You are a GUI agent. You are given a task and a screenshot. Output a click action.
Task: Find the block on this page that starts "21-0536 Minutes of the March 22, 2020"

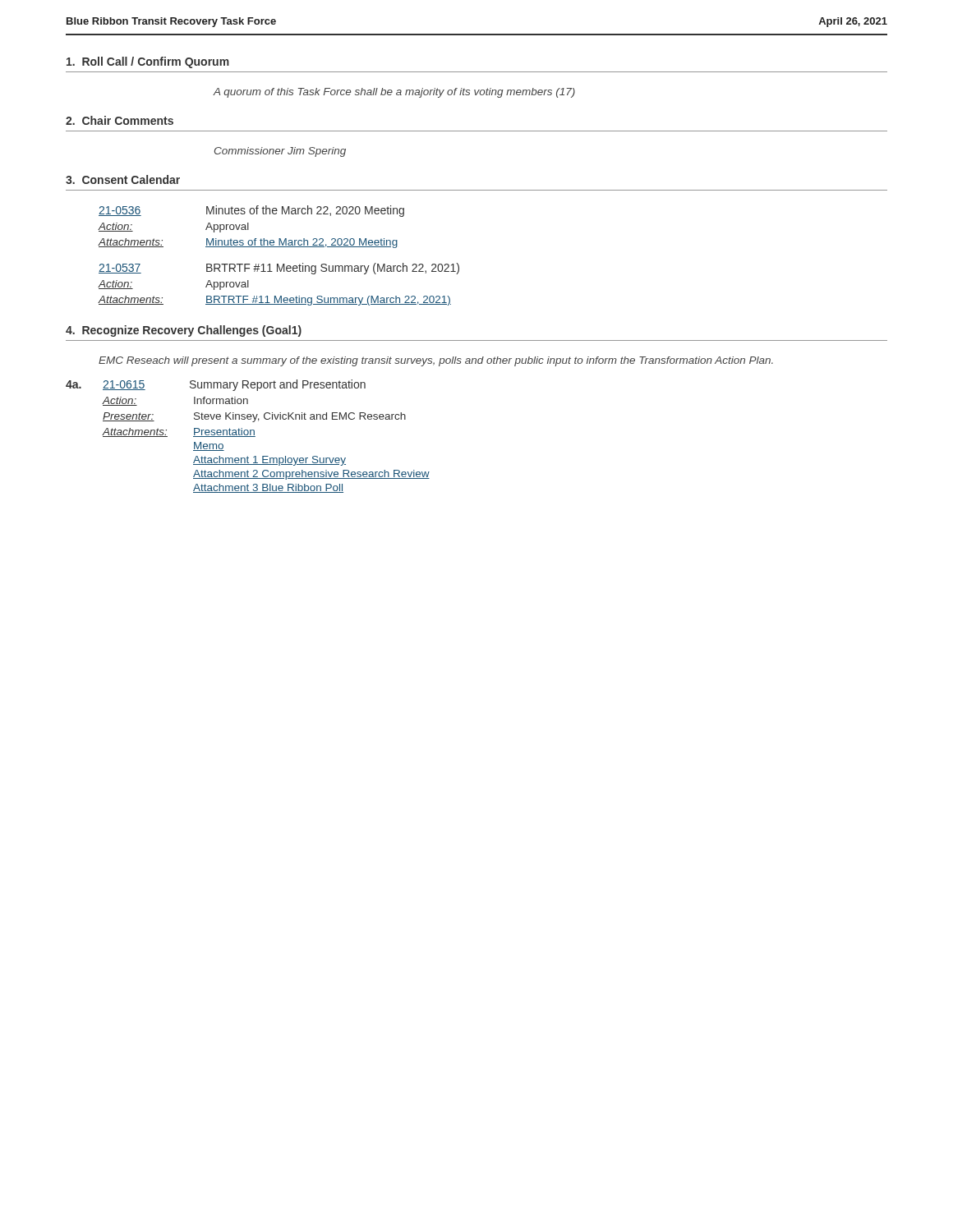pos(235,210)
